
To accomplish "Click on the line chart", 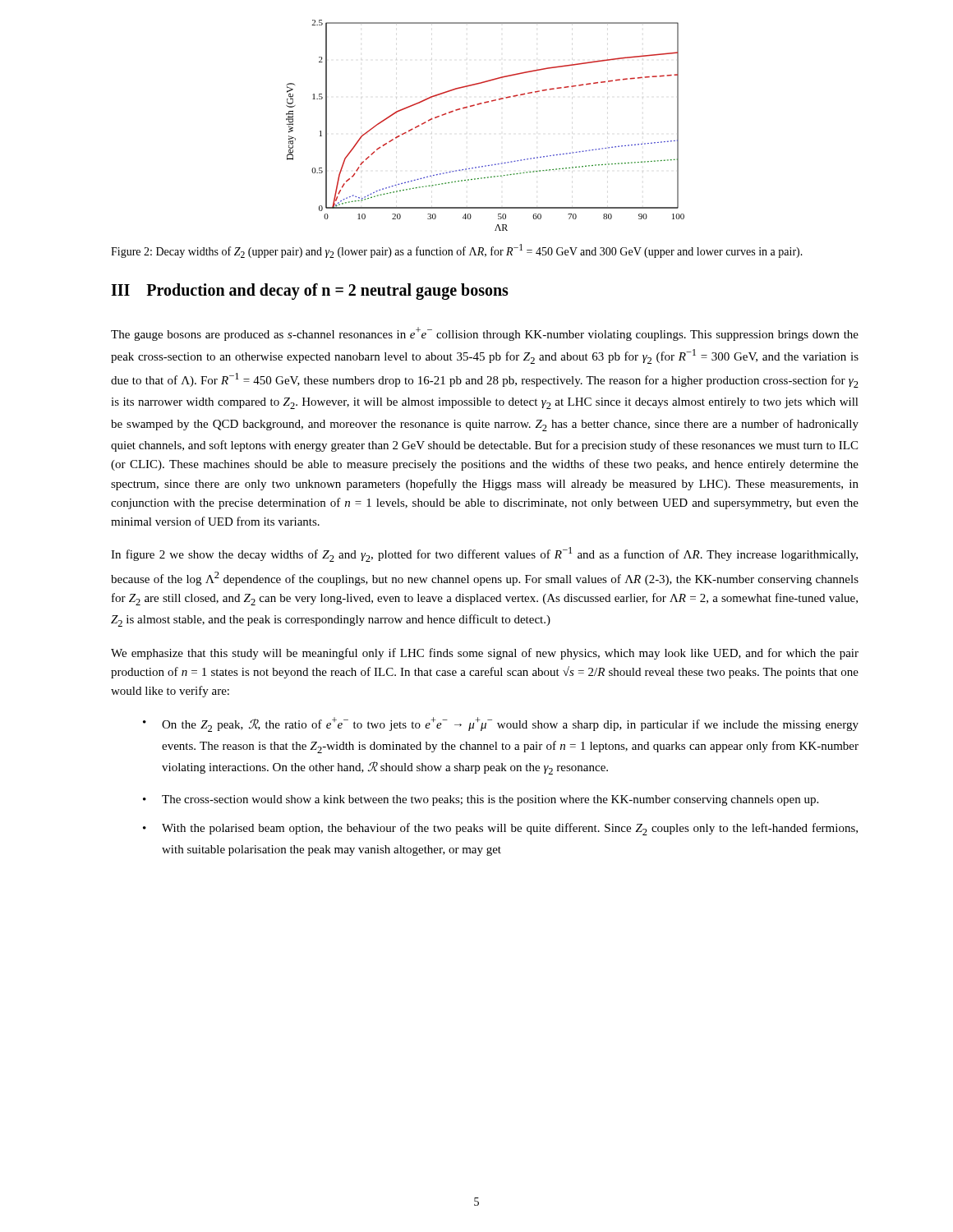I will click(x=485, y=126).
